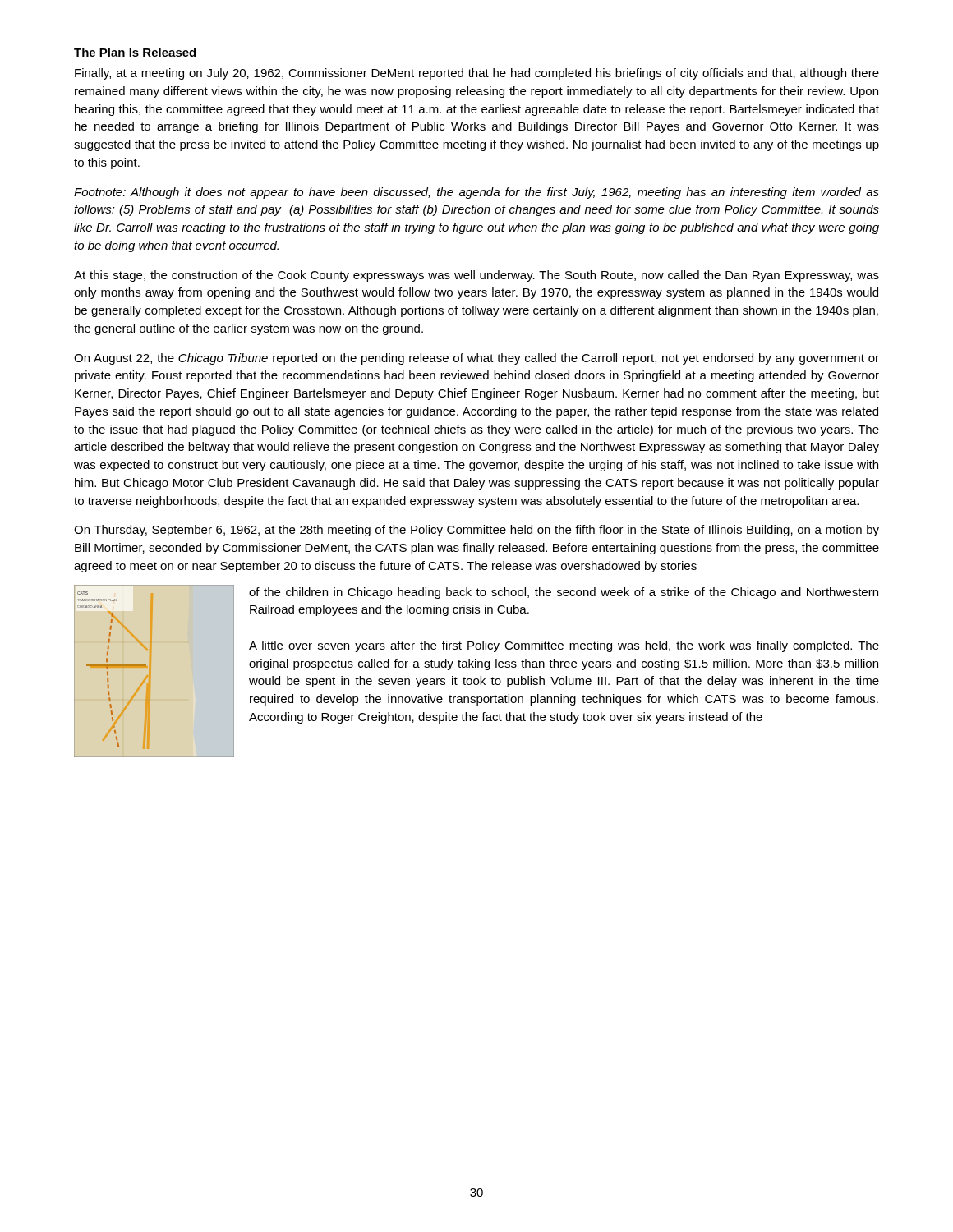Select a map

154,672
